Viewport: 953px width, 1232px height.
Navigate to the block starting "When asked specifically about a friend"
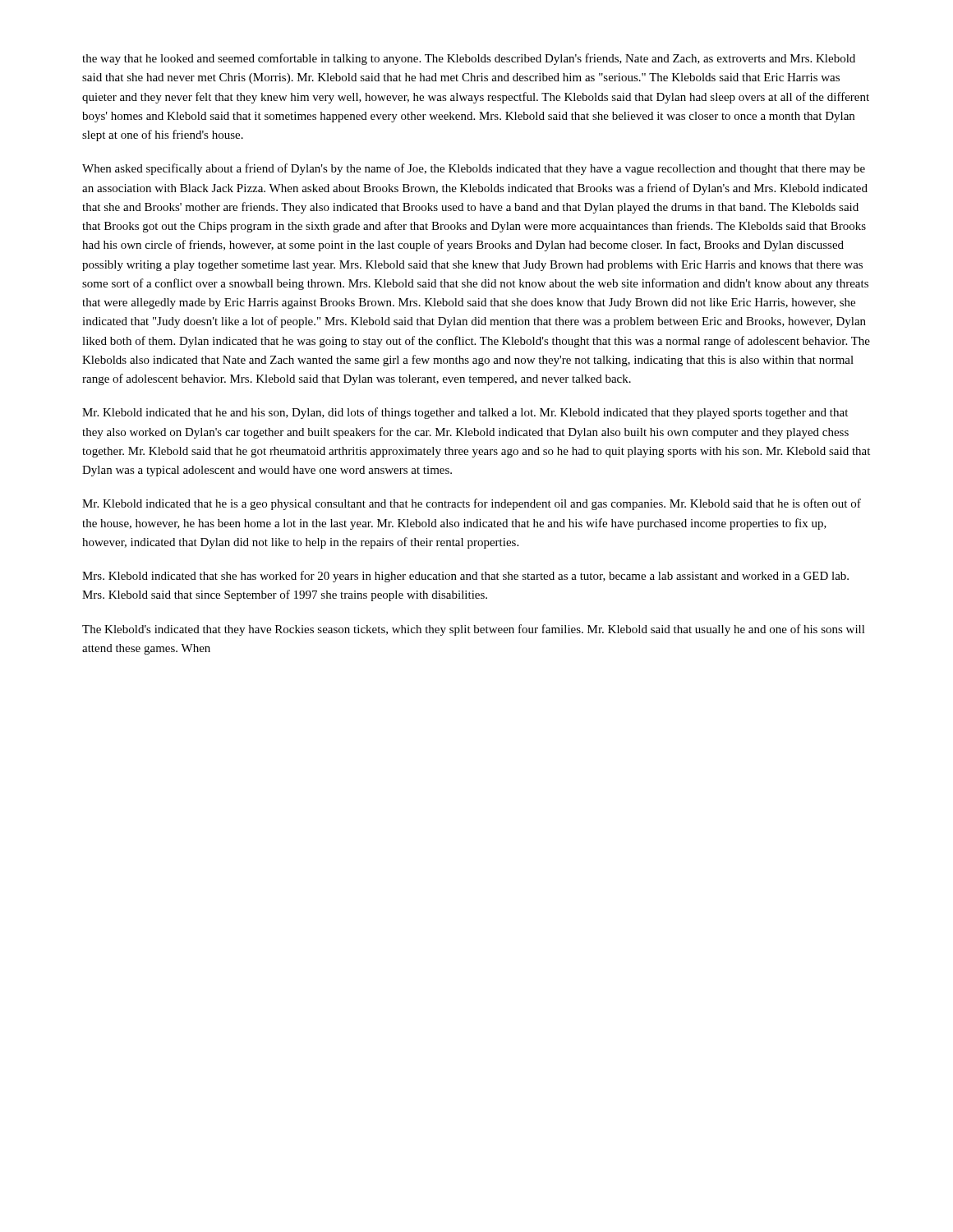[x=476, y=274]
